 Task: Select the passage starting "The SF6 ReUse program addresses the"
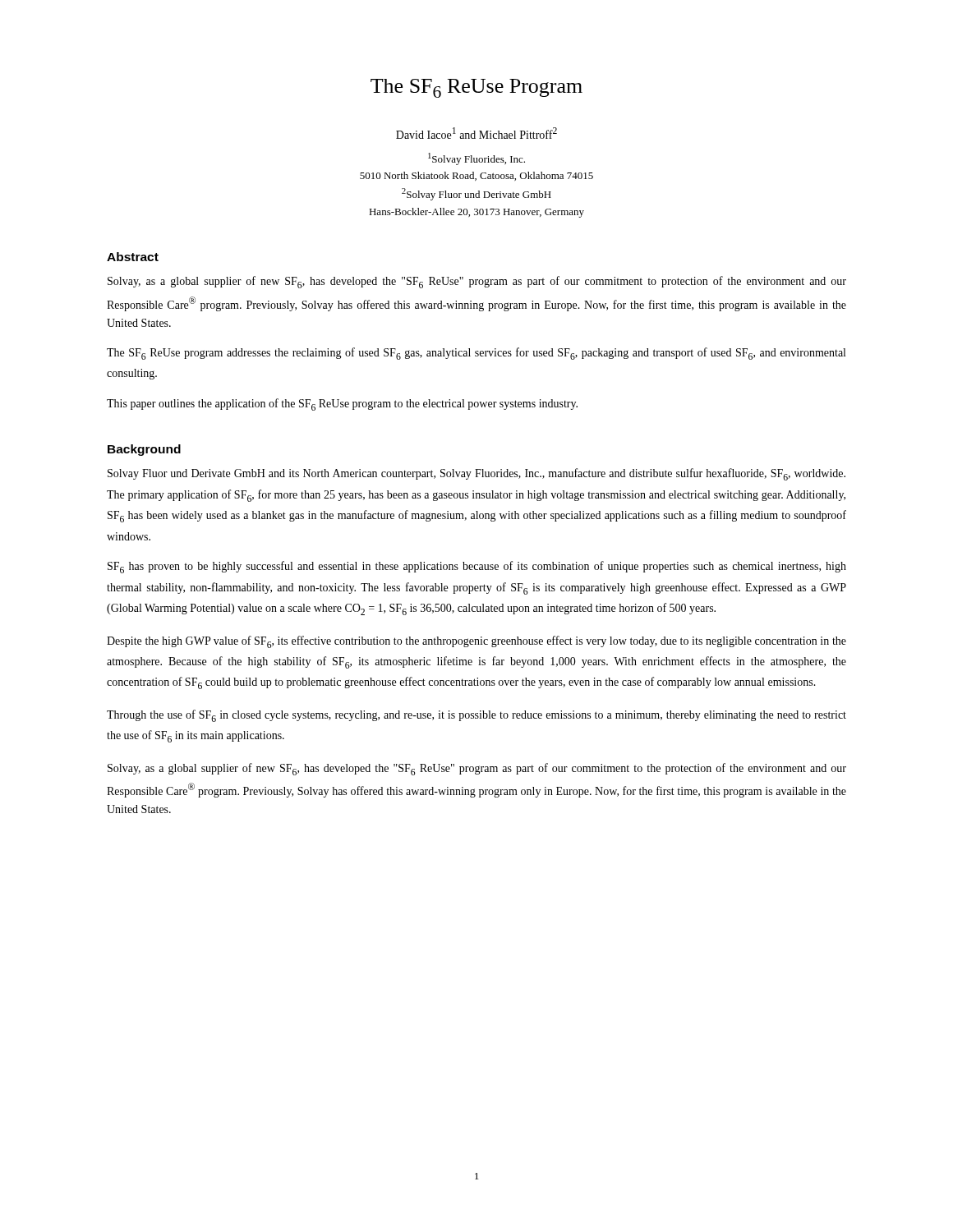click(x=476, y=363)
